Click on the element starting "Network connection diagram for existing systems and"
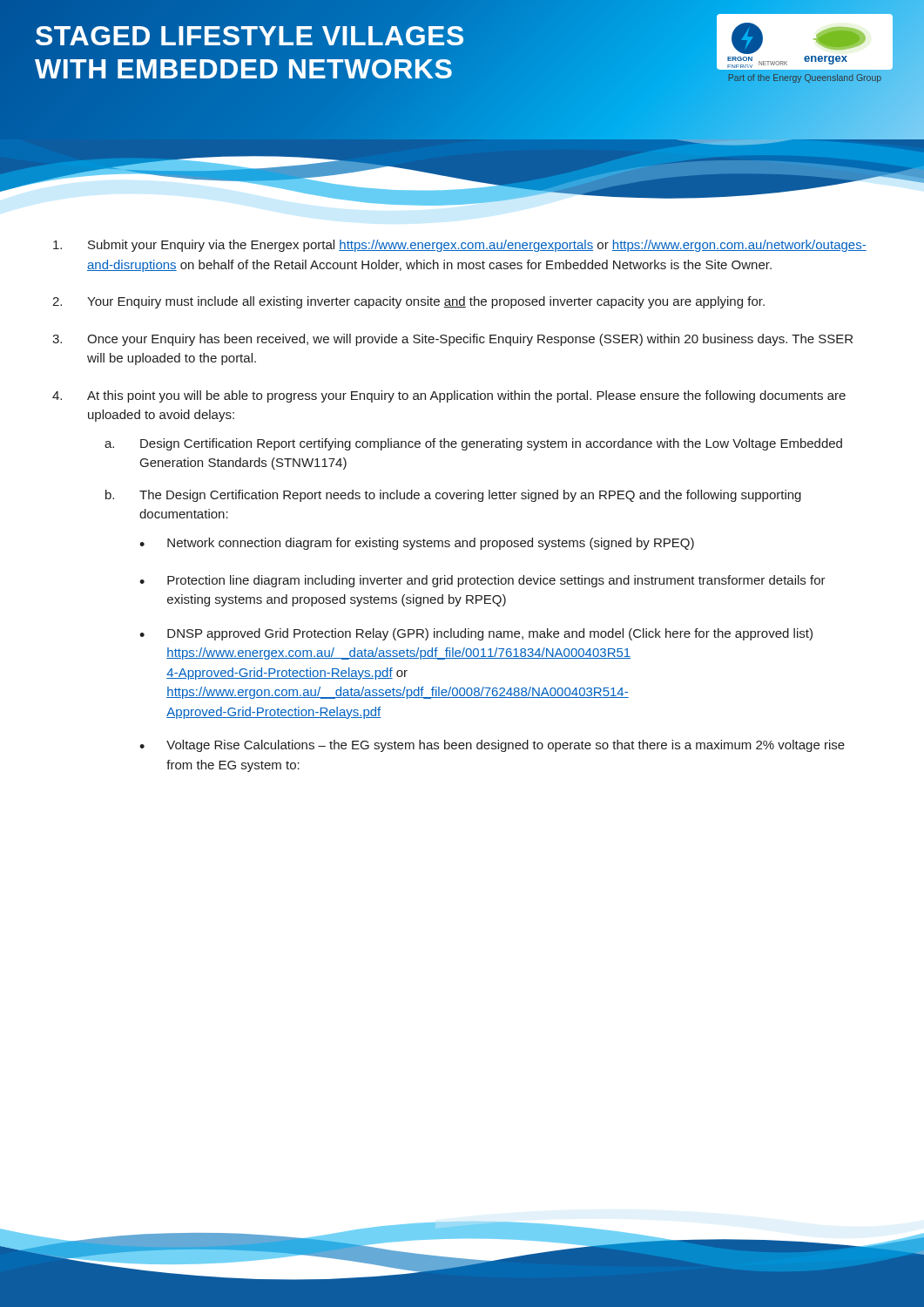Image resolution: width=924 pixels, height=1307 pixels. 519,545
